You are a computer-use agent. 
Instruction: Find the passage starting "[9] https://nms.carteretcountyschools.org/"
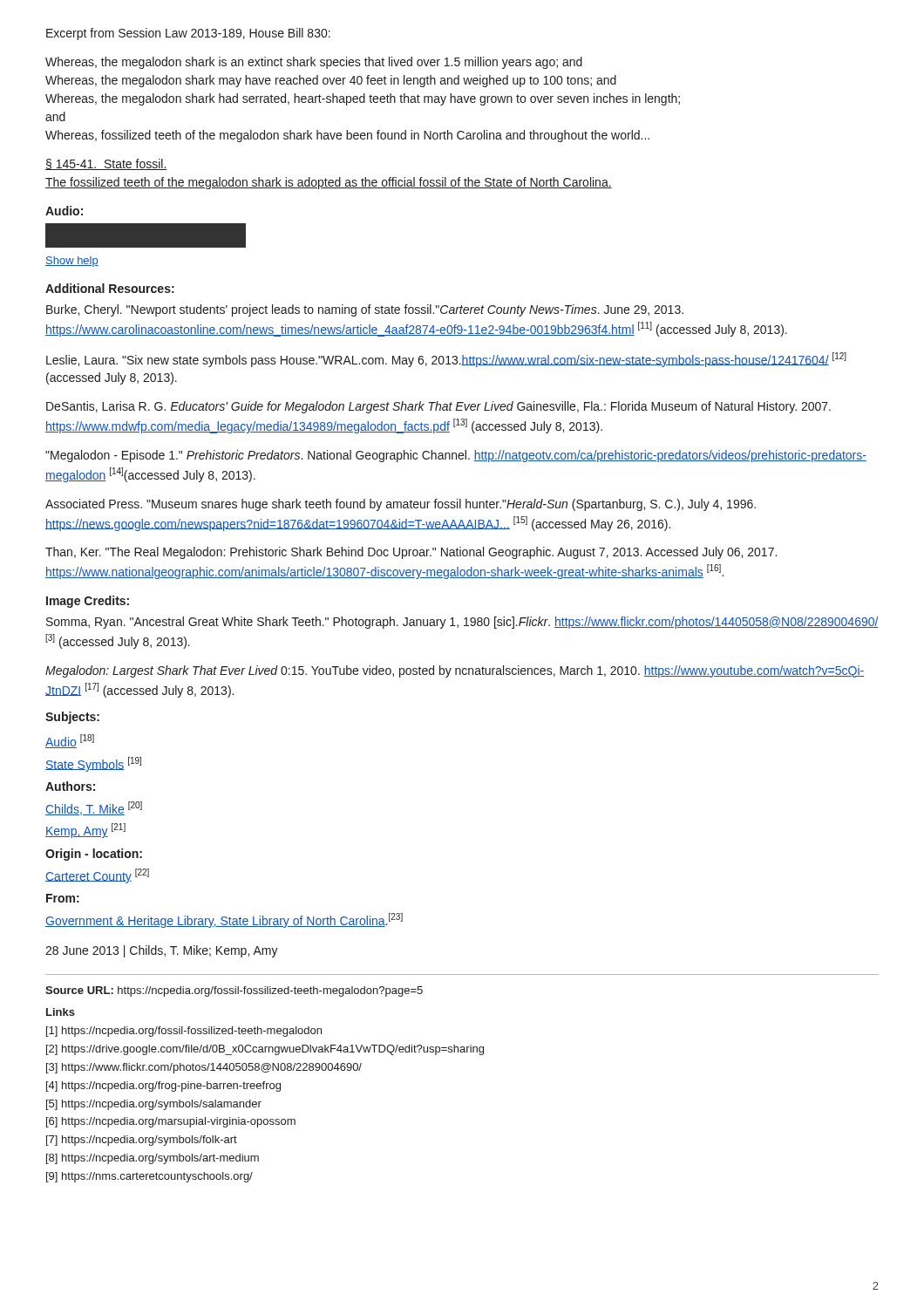[149, 1176]
